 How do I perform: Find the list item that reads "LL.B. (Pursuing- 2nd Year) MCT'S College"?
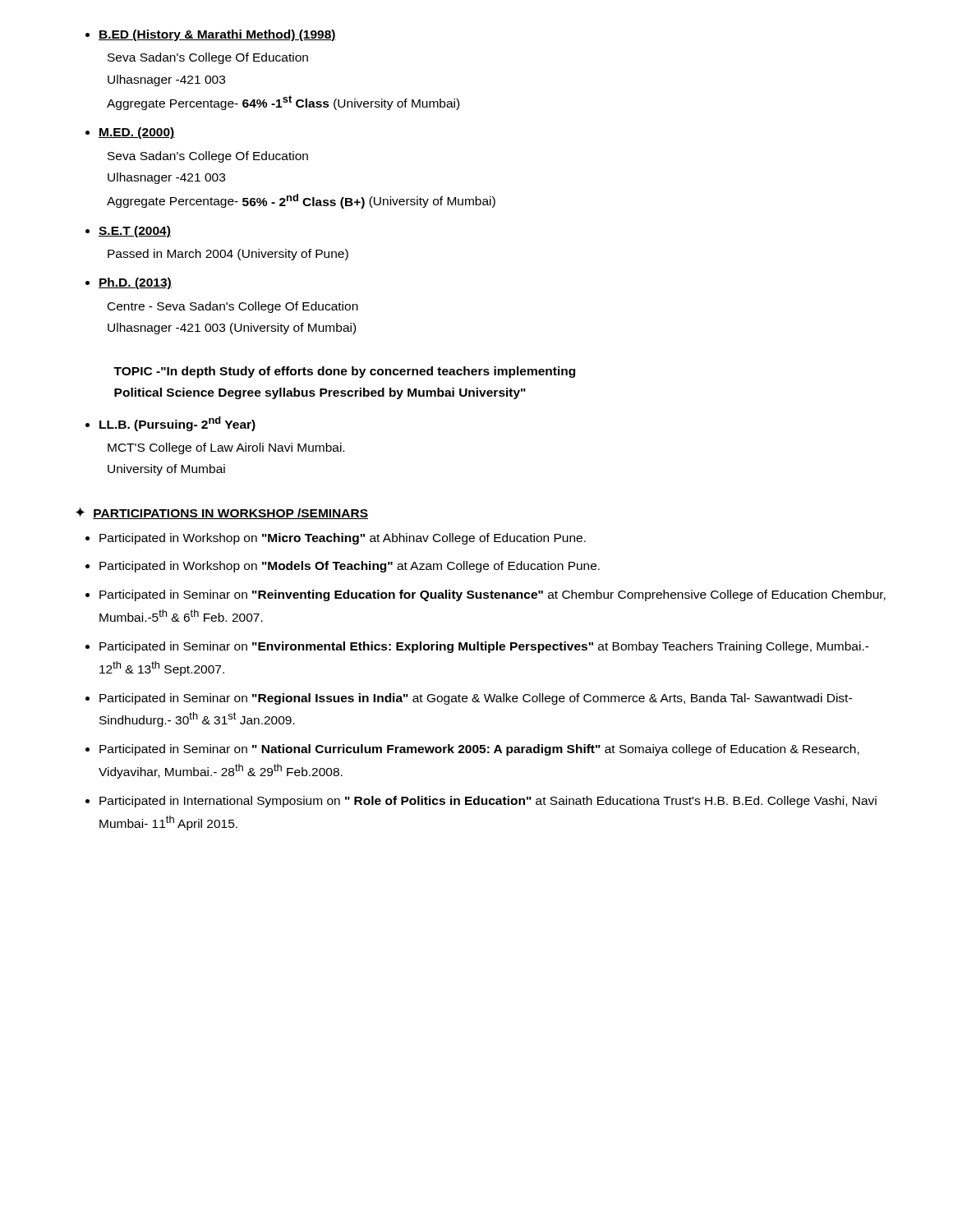pos(177,424)
